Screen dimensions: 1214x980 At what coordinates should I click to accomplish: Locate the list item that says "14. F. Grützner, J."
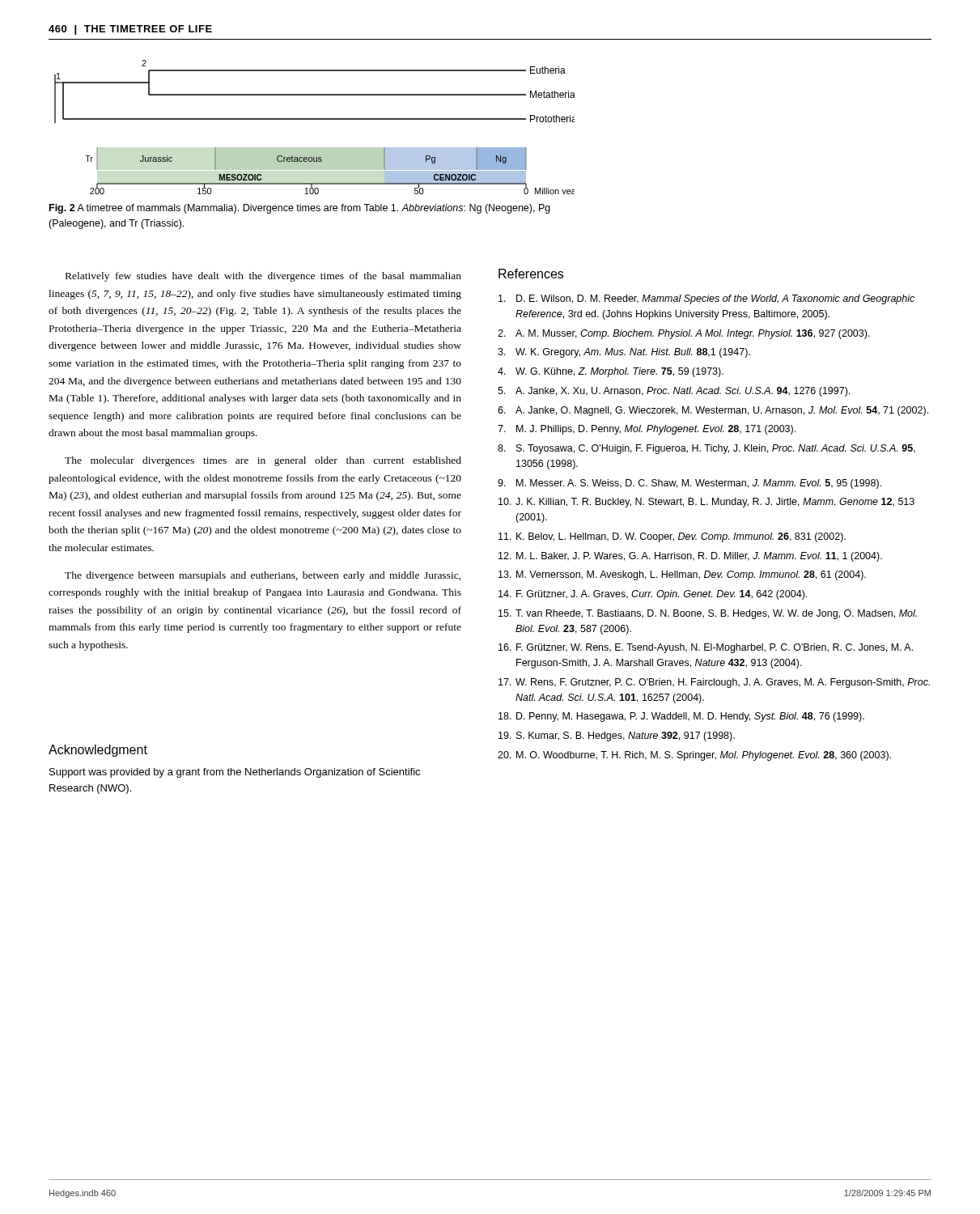[653, 594]
